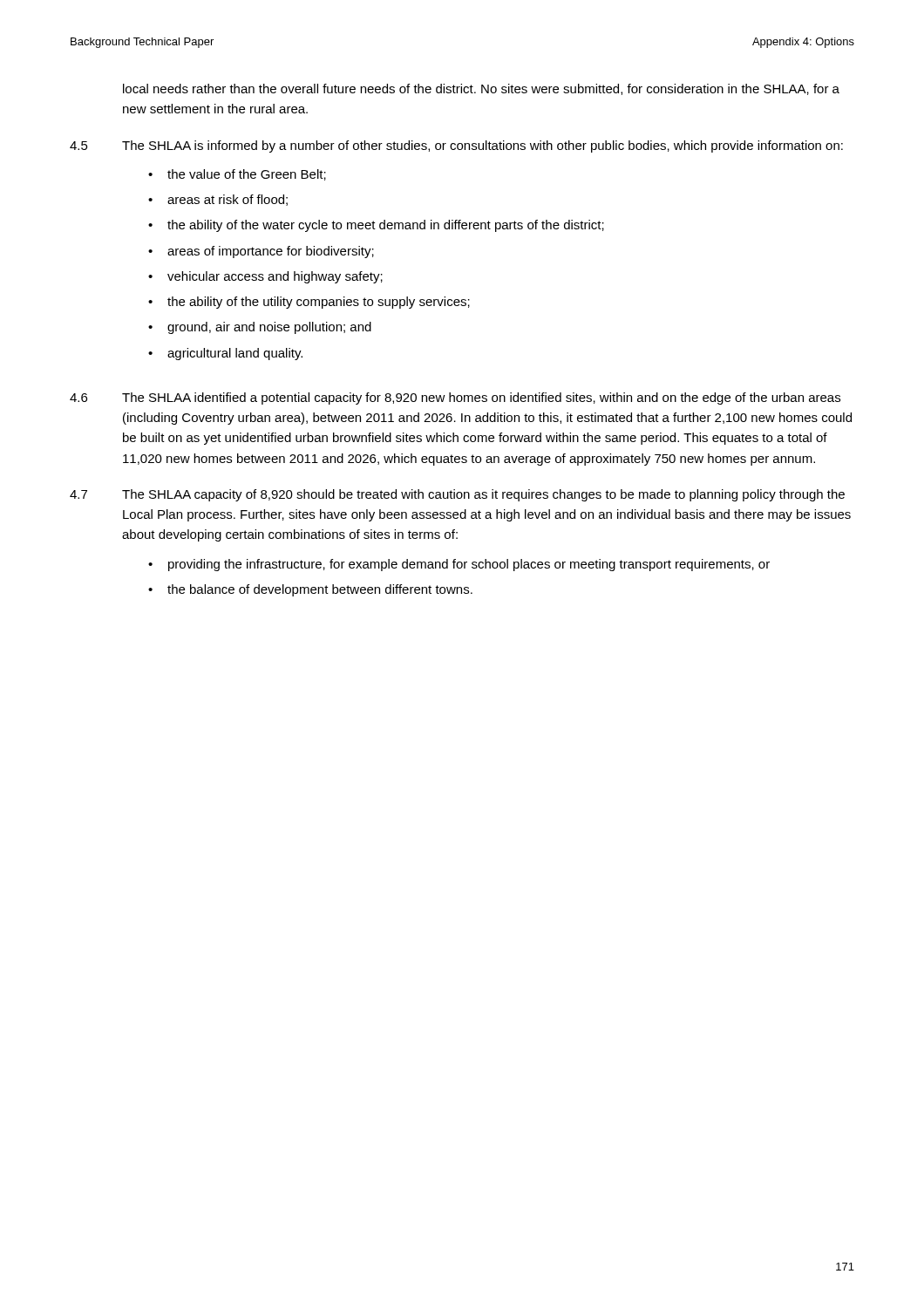Click on the list item that reads "ground, air and noise pollution; and"
Viewport: 924px width, 1308px height.
tap(269, 327)
